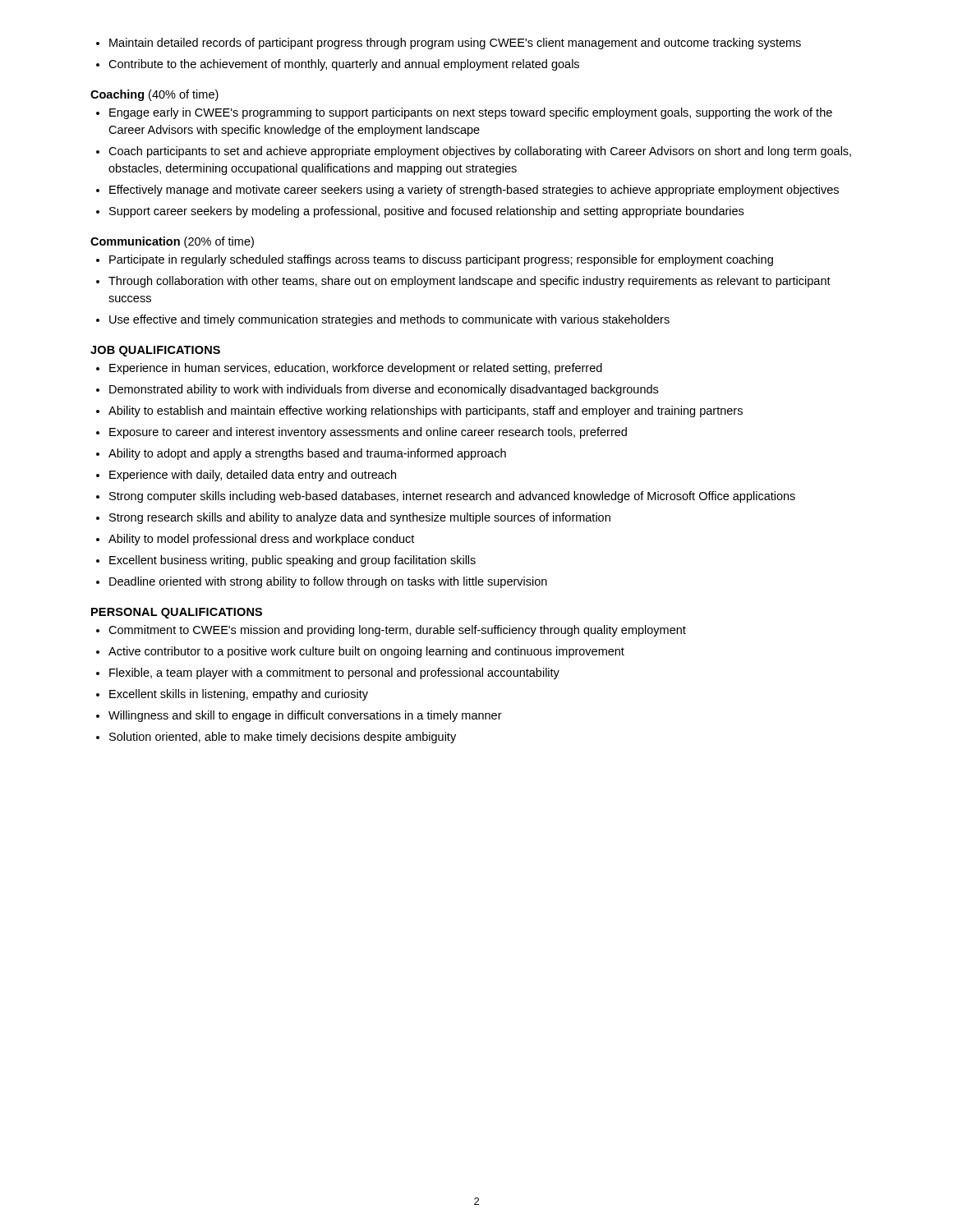
Task: Find the region starting "Solution oriented, able to"
Action: pos(282,737)
